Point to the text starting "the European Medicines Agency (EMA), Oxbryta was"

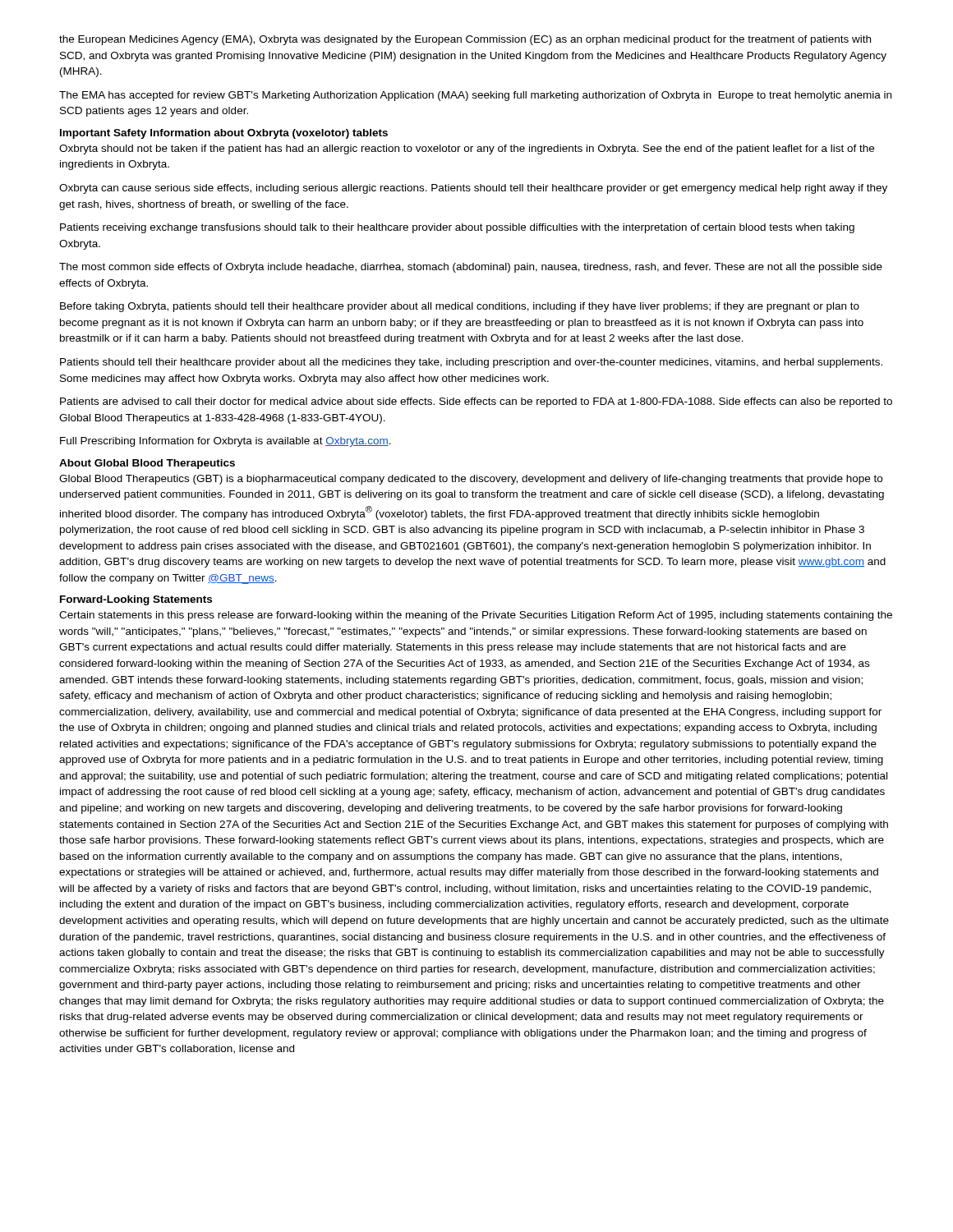(x=476, y=55)
